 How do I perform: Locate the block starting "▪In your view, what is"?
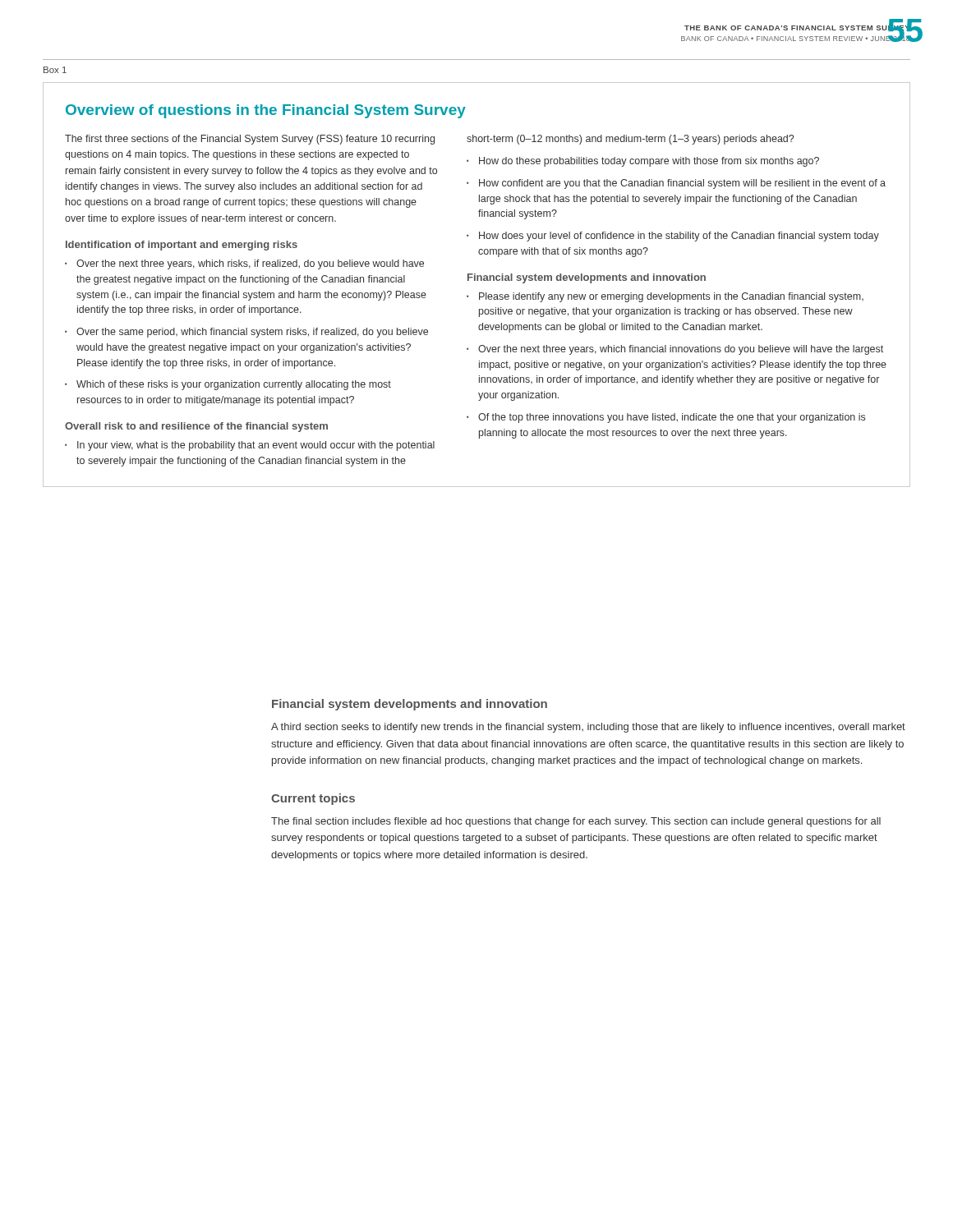pyautogui.click(x=250, y=453)
